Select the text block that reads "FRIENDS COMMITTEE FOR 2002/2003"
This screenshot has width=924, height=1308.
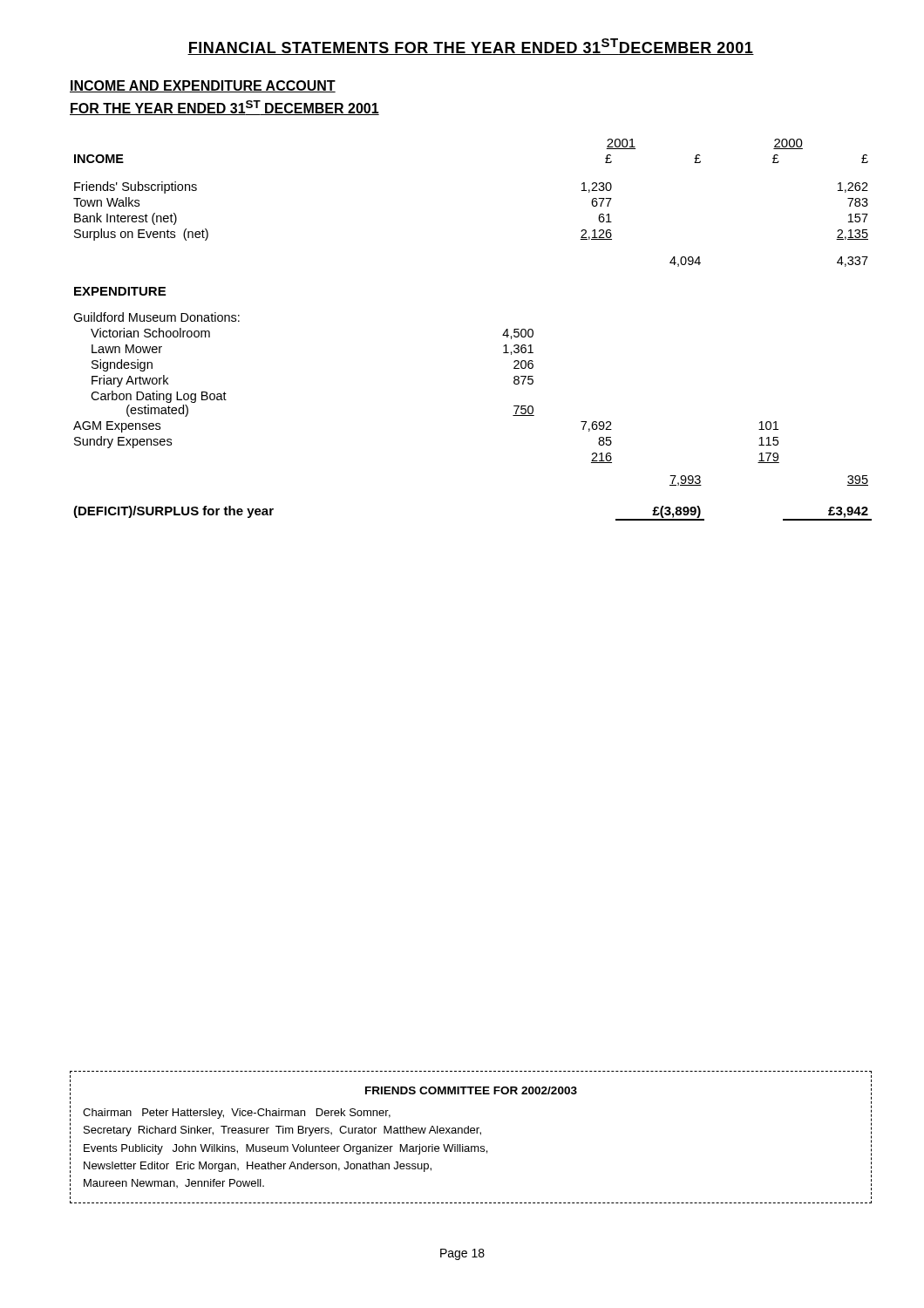click(471, 1137)
